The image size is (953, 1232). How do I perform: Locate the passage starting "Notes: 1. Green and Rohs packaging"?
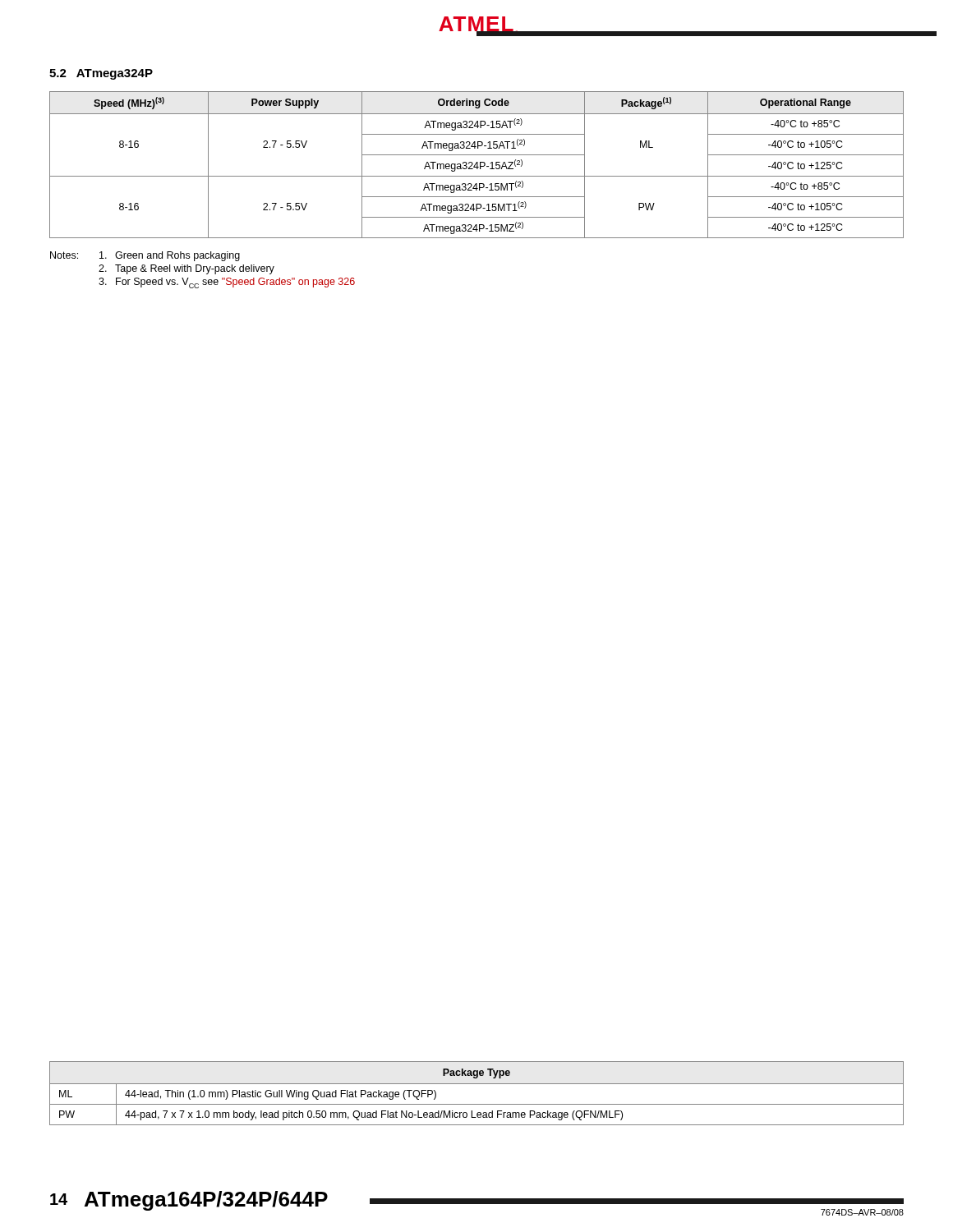(x=145, y=256)
